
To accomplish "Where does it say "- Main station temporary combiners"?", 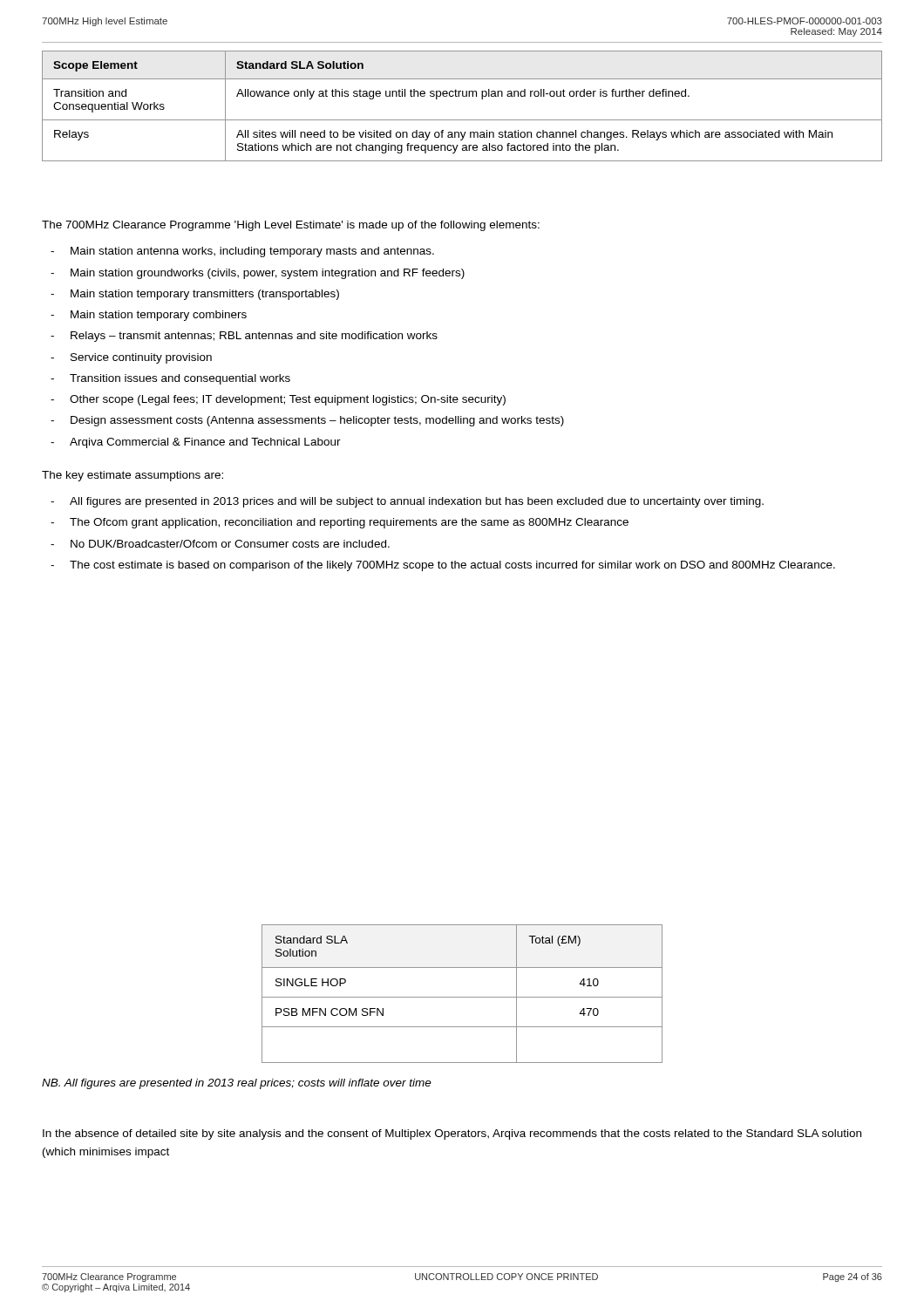I will pyautogui.click(x=149, y=316).
